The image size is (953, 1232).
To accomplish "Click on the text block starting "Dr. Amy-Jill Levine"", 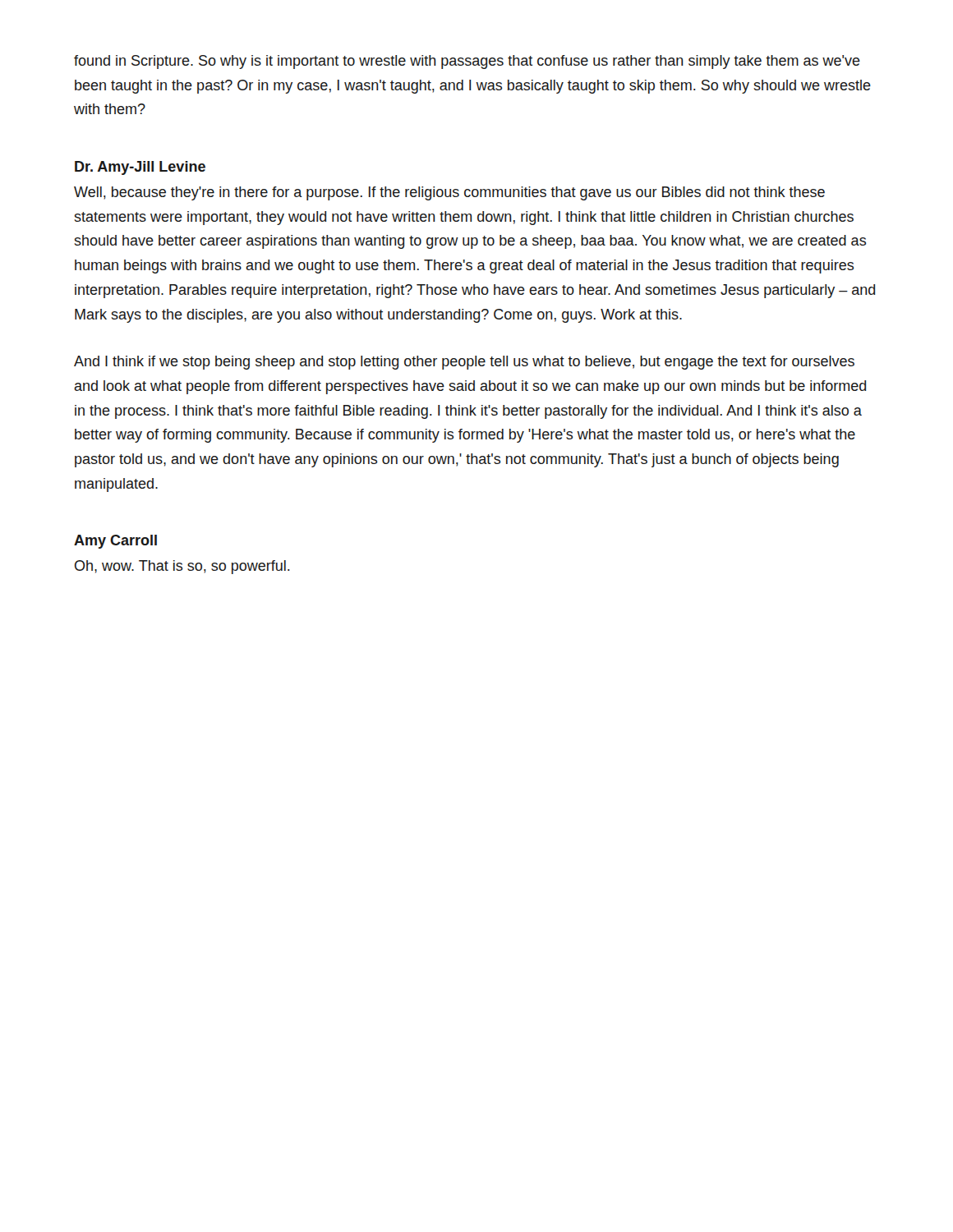I will pos(140,167).
